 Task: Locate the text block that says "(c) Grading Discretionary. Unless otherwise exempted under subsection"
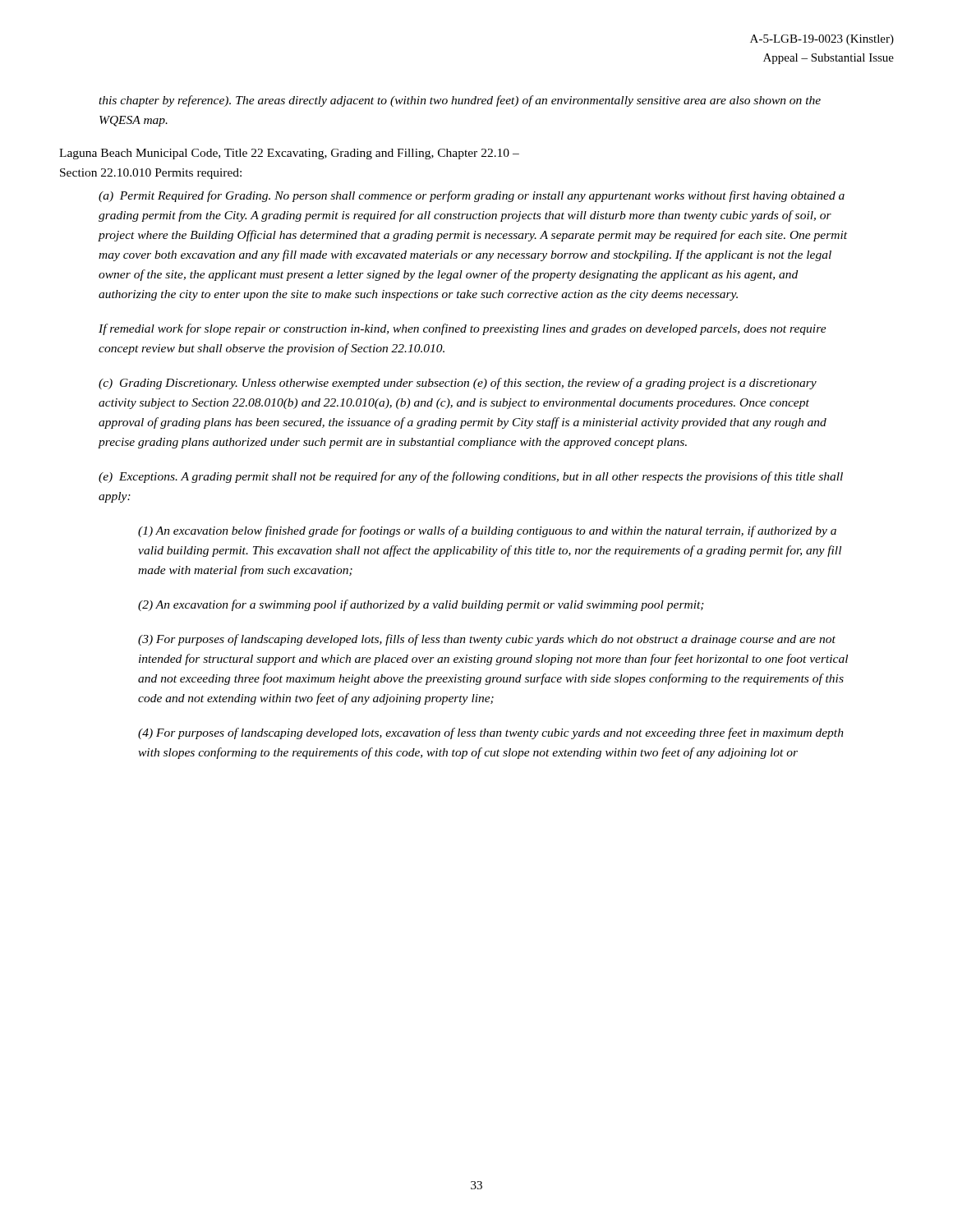pyautogui.click(x=476, y=412)
